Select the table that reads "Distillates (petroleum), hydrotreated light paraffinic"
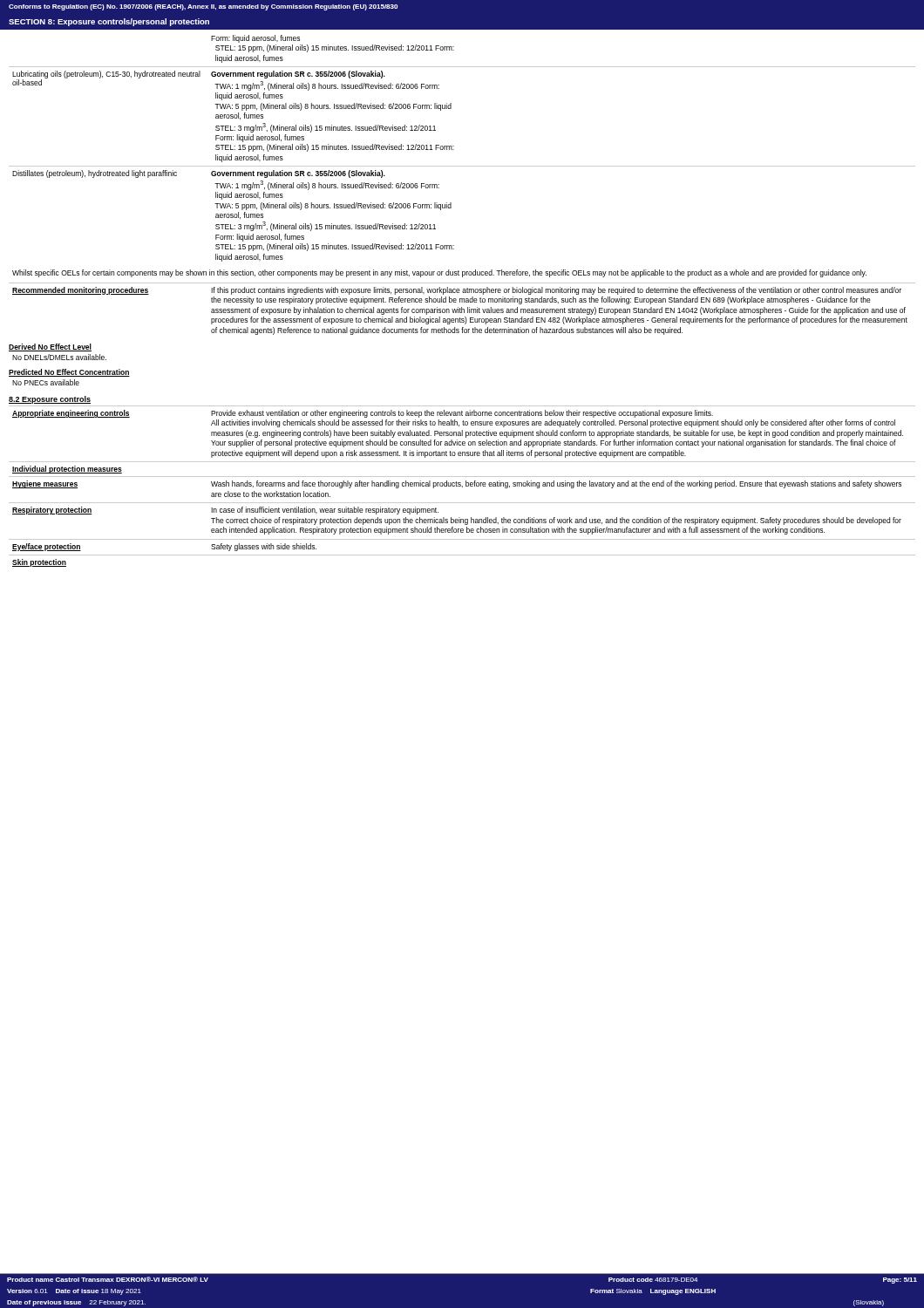The height and width of the screenshot is (1308, 924). point(462,148)
